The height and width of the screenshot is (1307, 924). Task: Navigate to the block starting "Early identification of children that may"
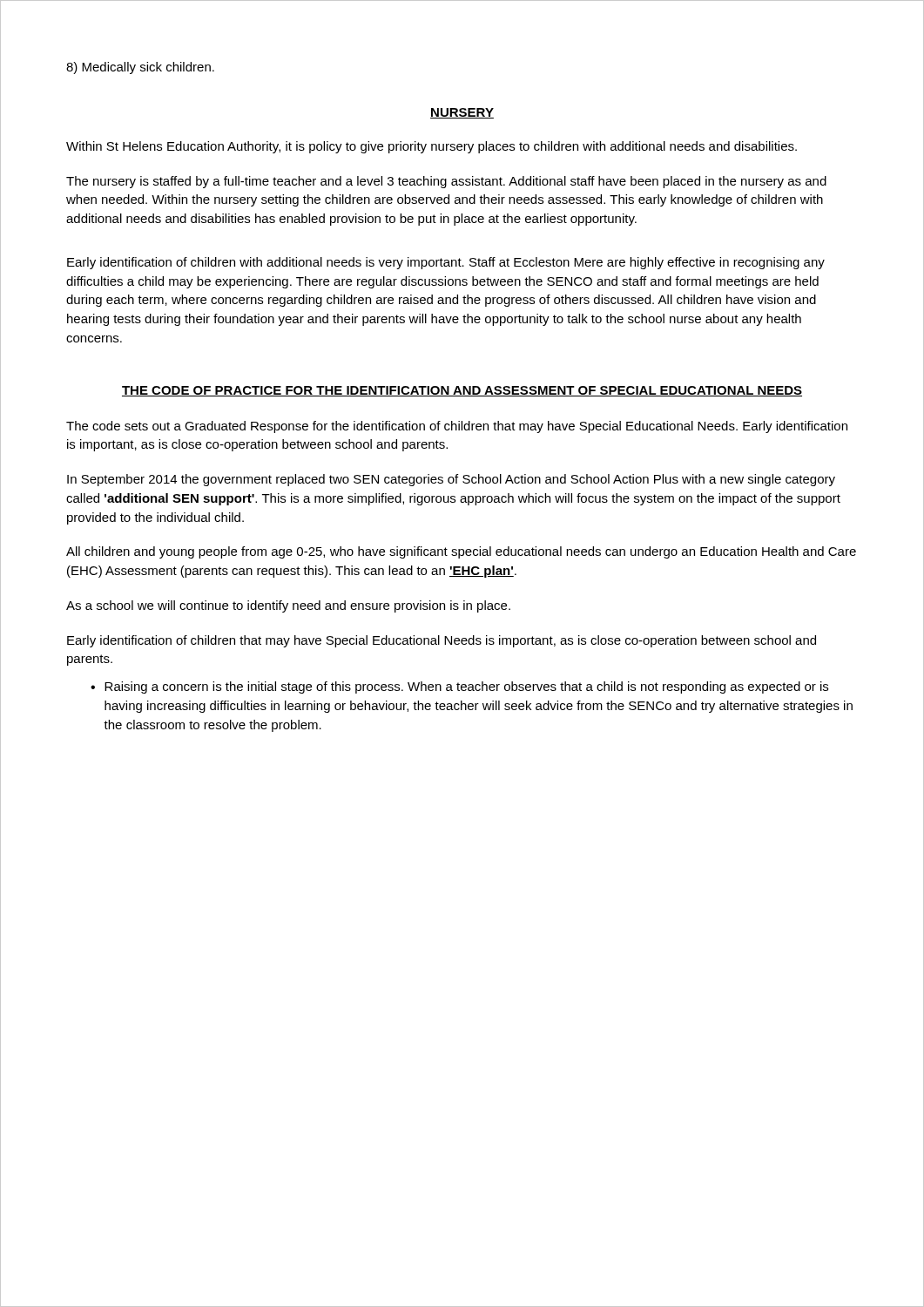tap(442, 649)
